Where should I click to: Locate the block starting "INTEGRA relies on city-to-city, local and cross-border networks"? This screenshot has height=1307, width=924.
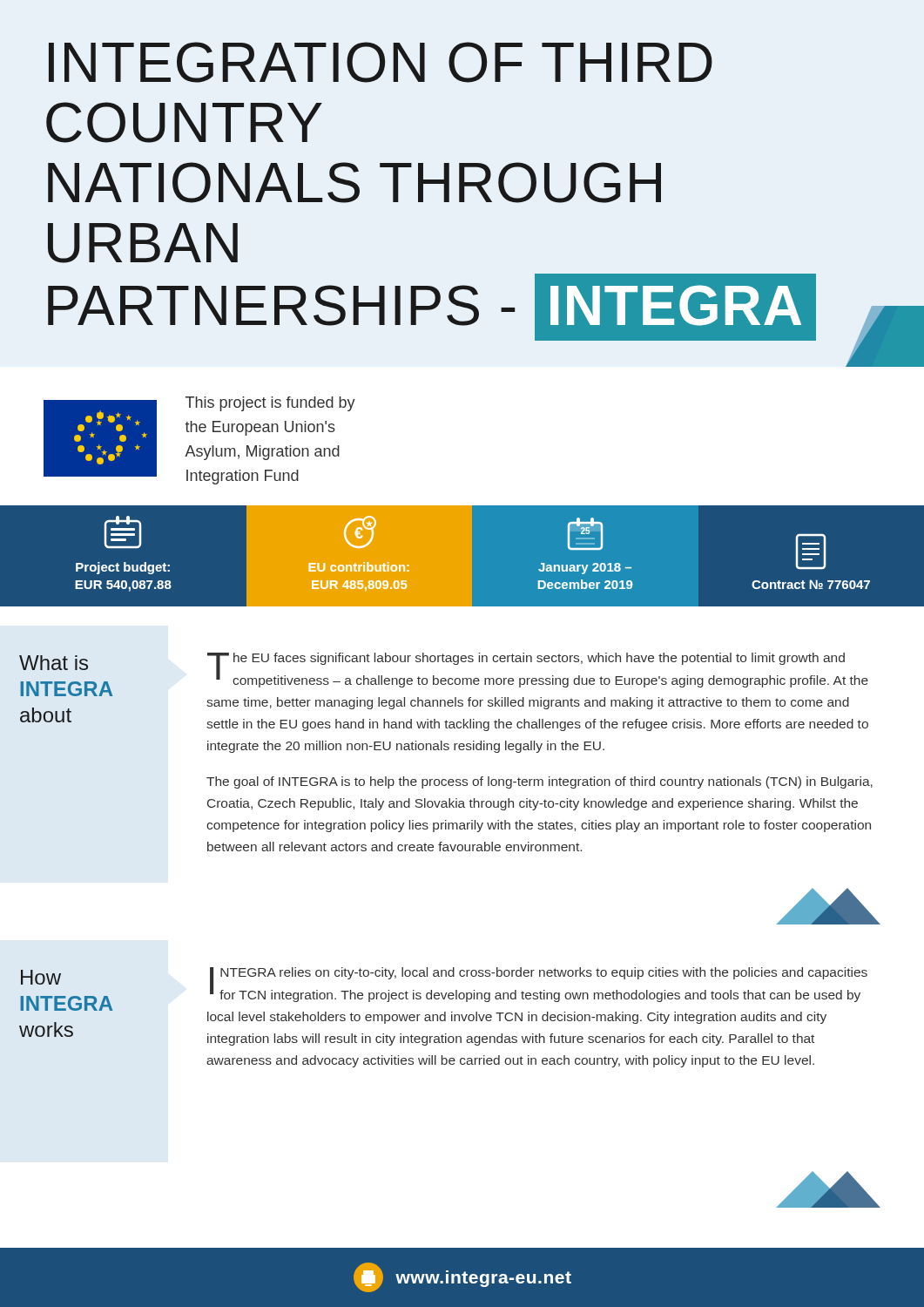click(x=543, y=1015)
